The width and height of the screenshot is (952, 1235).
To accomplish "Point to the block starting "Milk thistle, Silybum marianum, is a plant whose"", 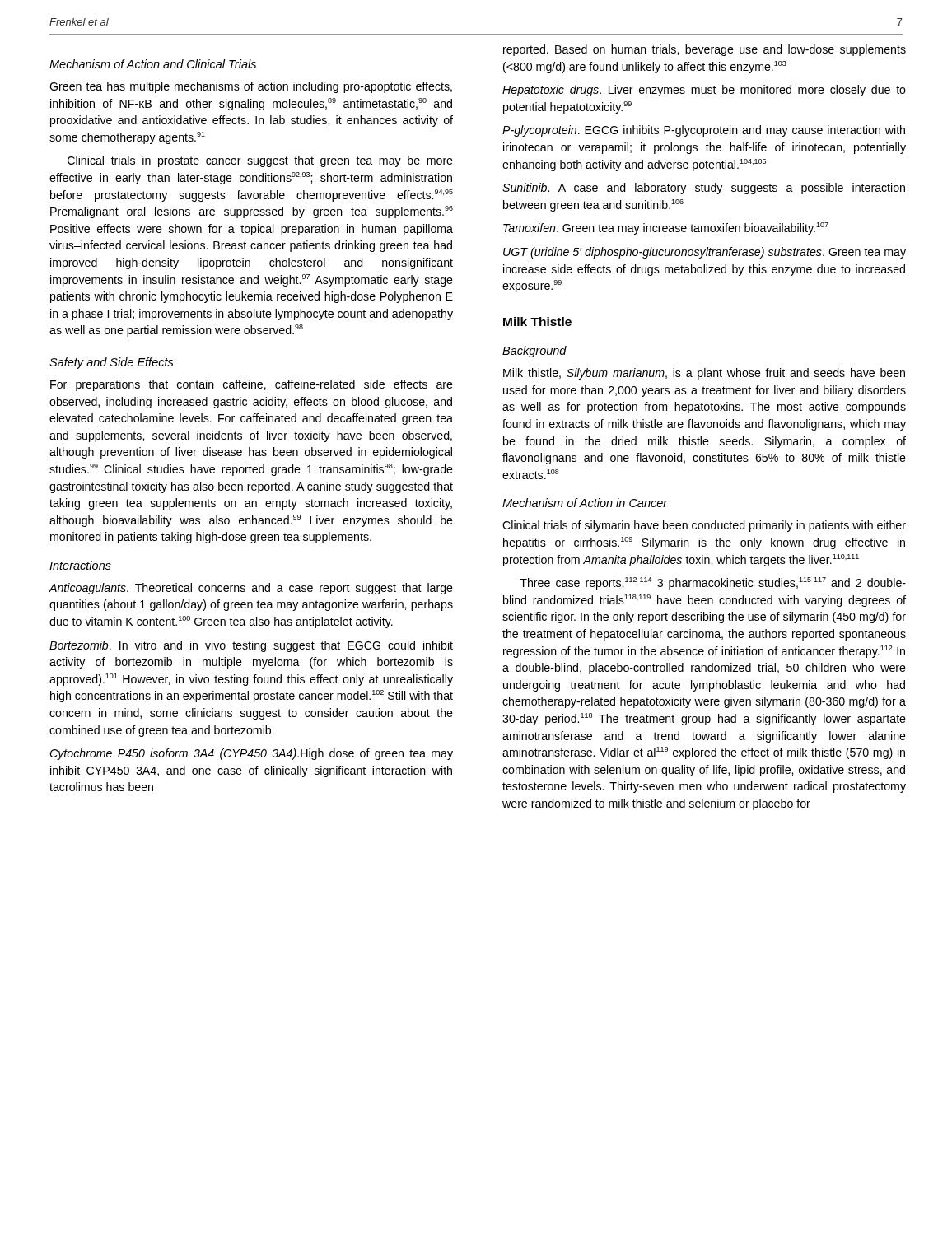I will [704, 424].
